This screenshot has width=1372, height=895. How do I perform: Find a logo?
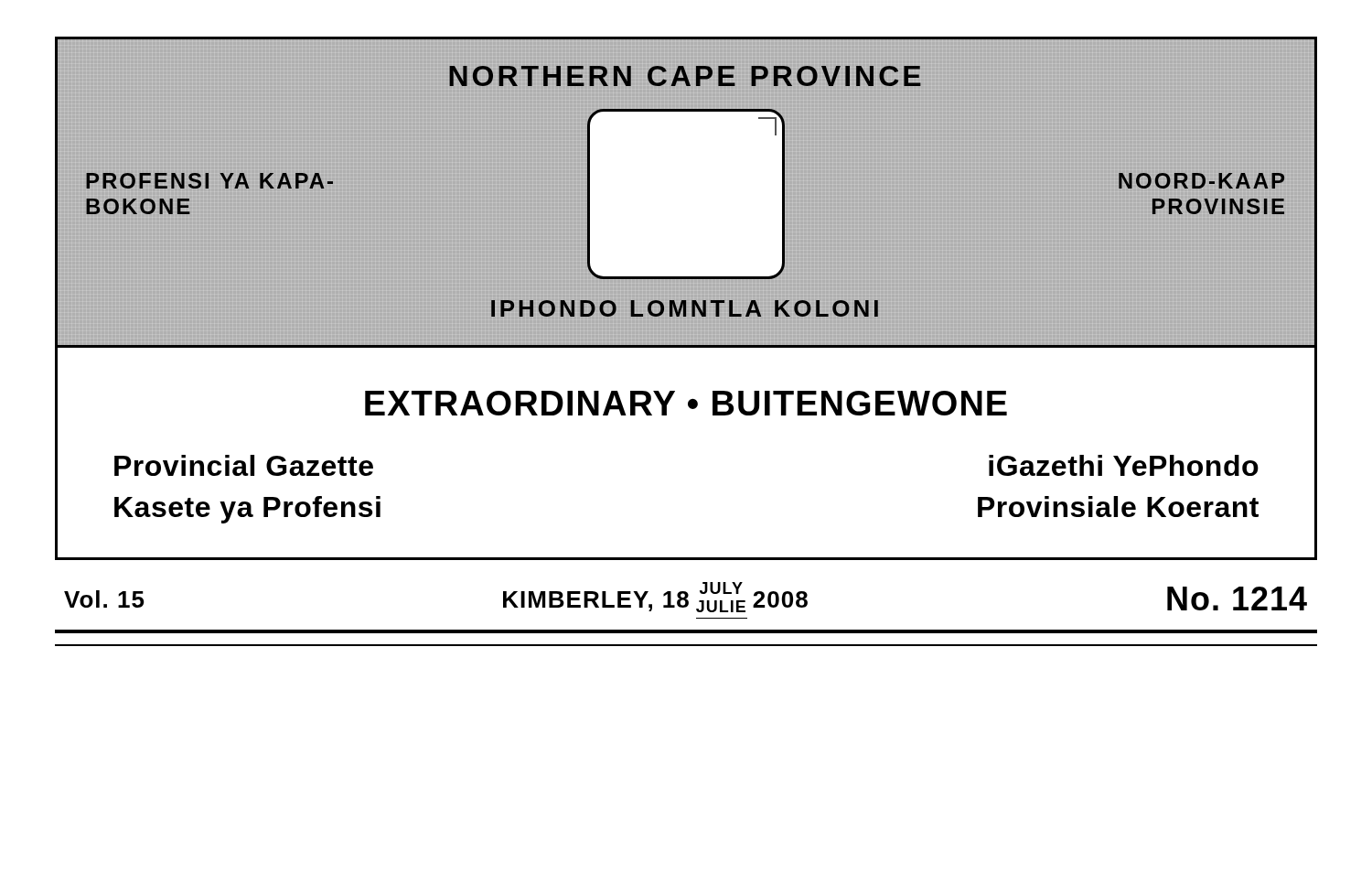click(x=686, y=194)
